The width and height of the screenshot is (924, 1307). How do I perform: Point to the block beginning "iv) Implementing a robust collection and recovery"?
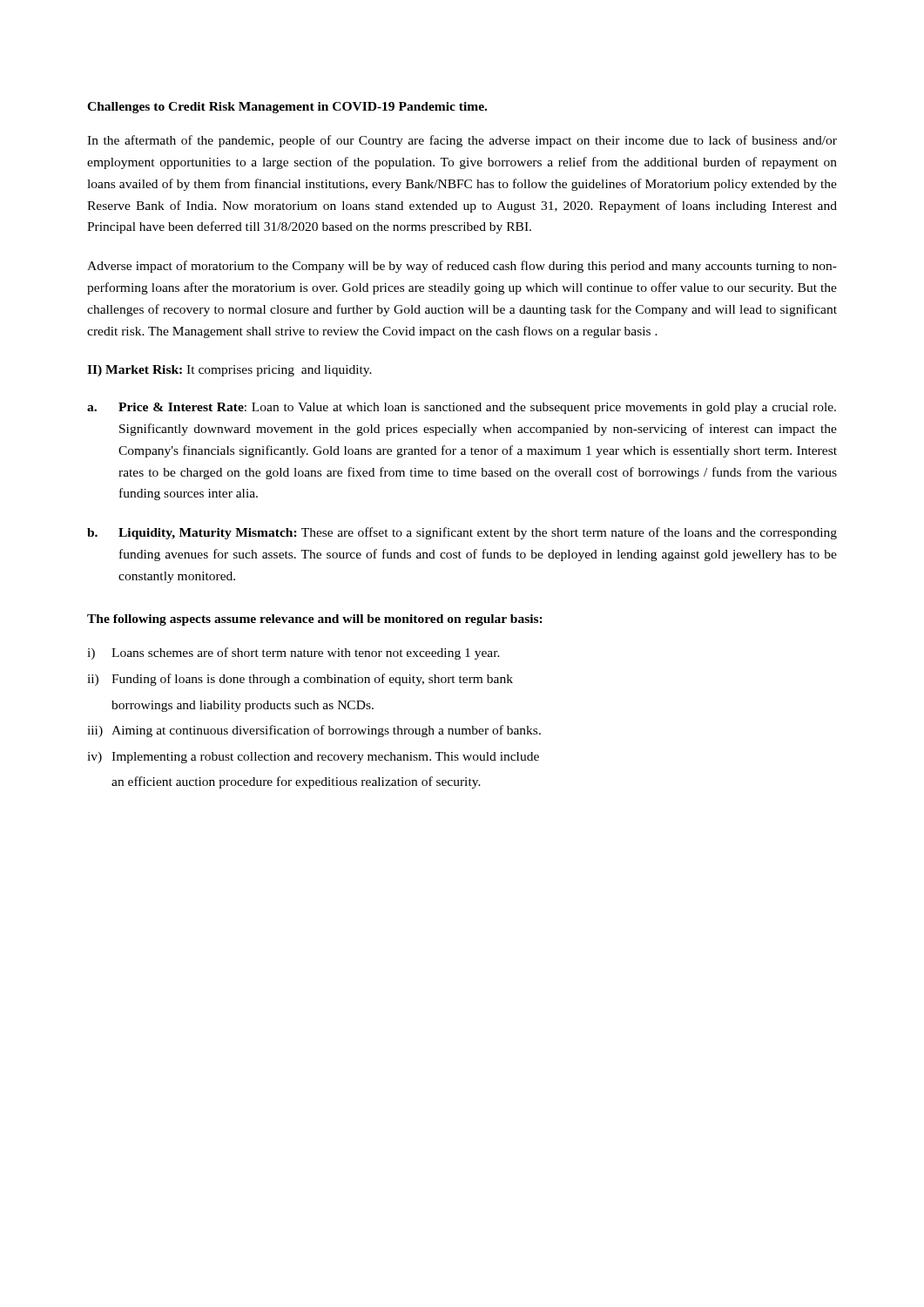click(x=462, y=769)
